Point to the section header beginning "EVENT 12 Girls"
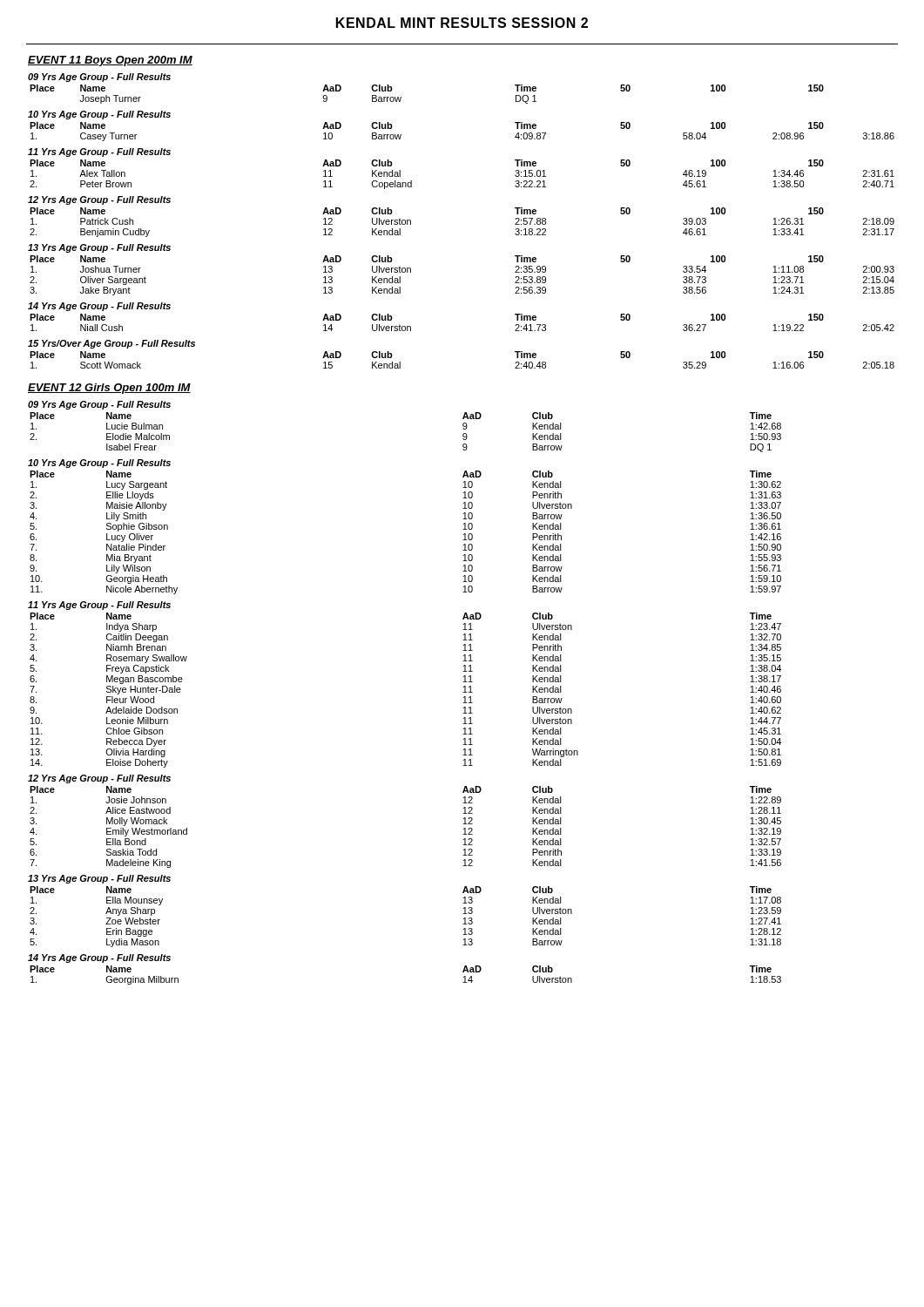 coord(109,387)
